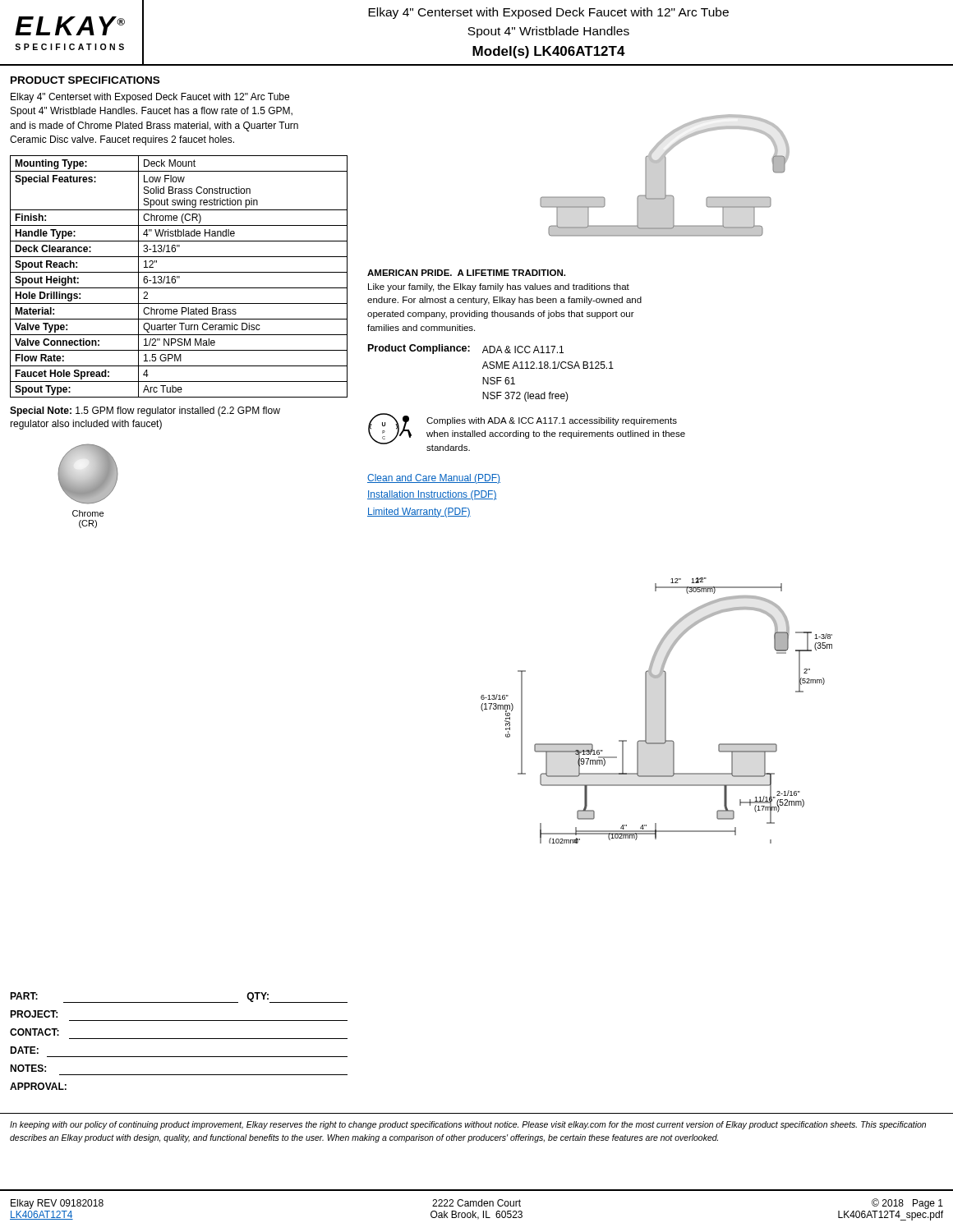Locate the engineering diagram
This screenshot has height=1232, width=953.
pos(655,687)
